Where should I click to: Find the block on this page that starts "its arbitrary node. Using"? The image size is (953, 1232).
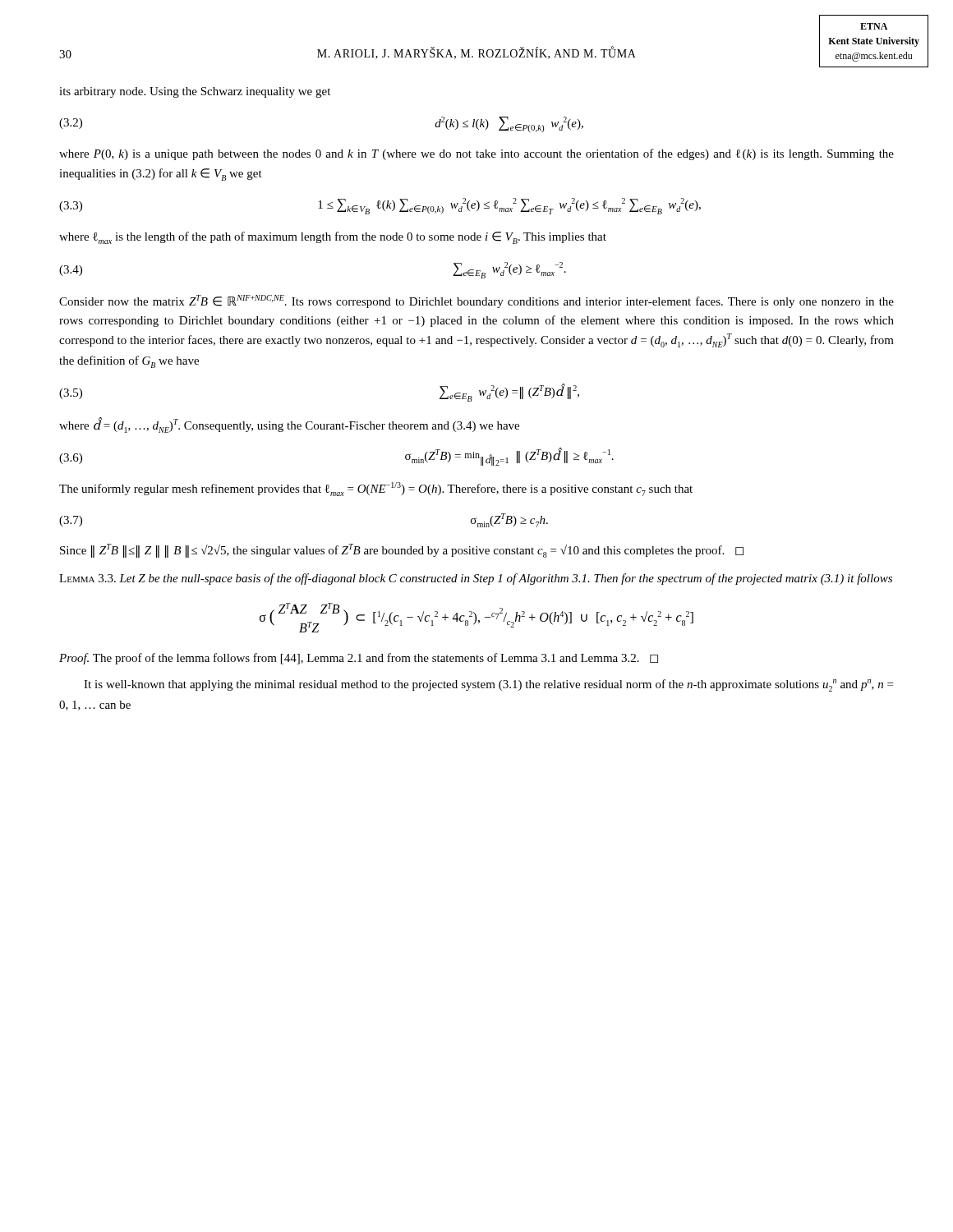(x=195, y=91)
